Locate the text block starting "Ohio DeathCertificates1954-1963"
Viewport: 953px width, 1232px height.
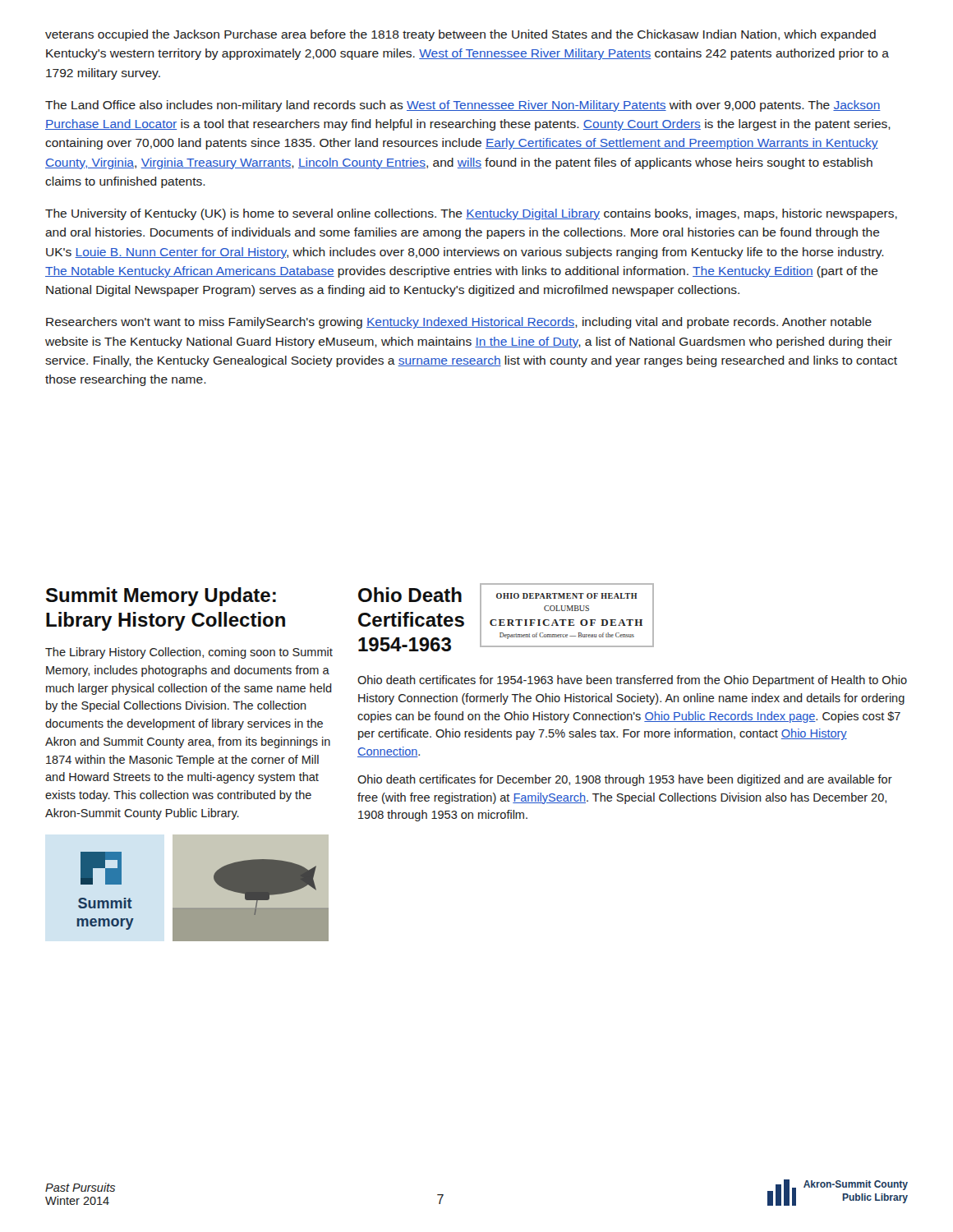(411, 620)
